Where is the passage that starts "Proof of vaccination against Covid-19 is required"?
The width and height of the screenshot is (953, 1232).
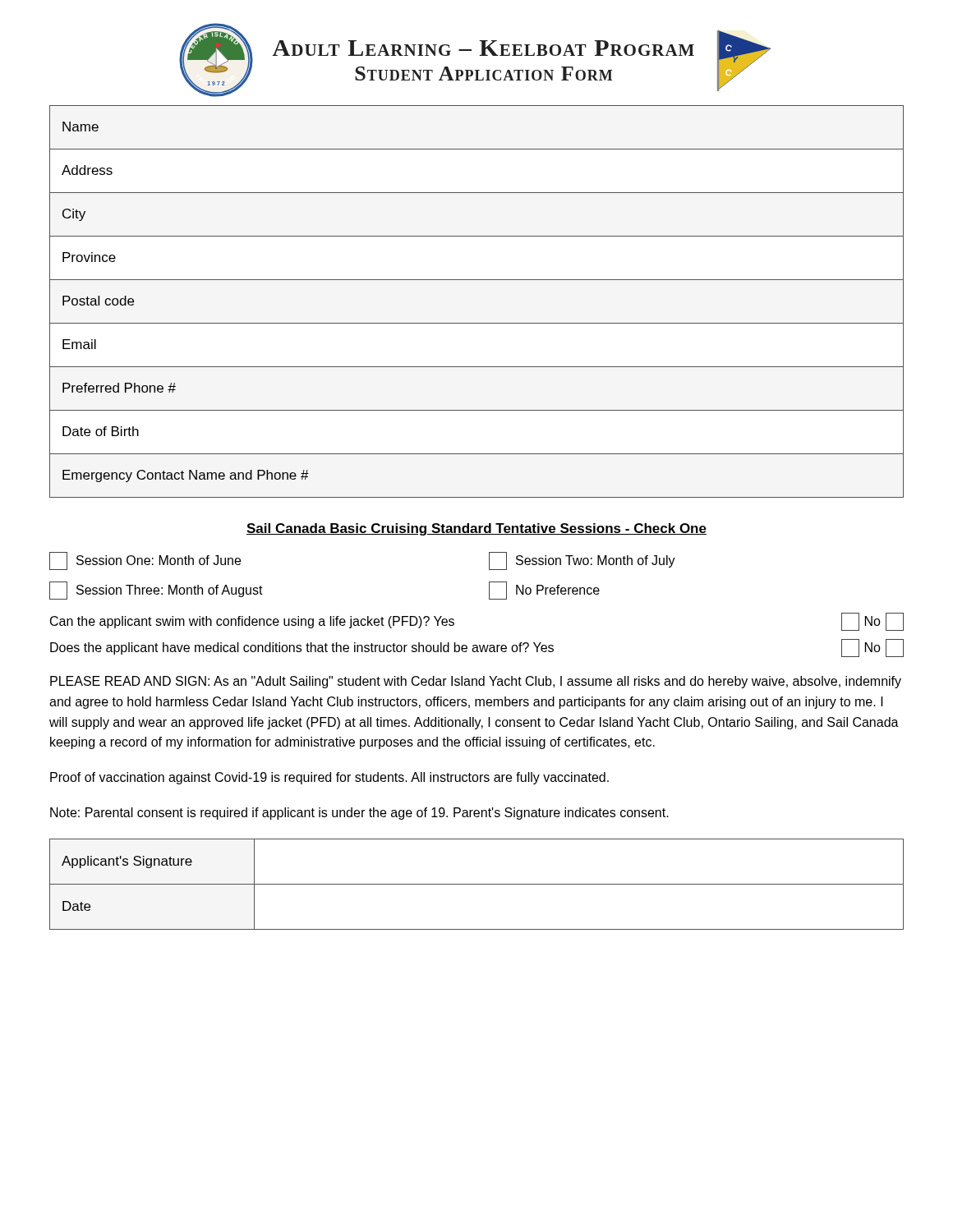coord(329,778)
